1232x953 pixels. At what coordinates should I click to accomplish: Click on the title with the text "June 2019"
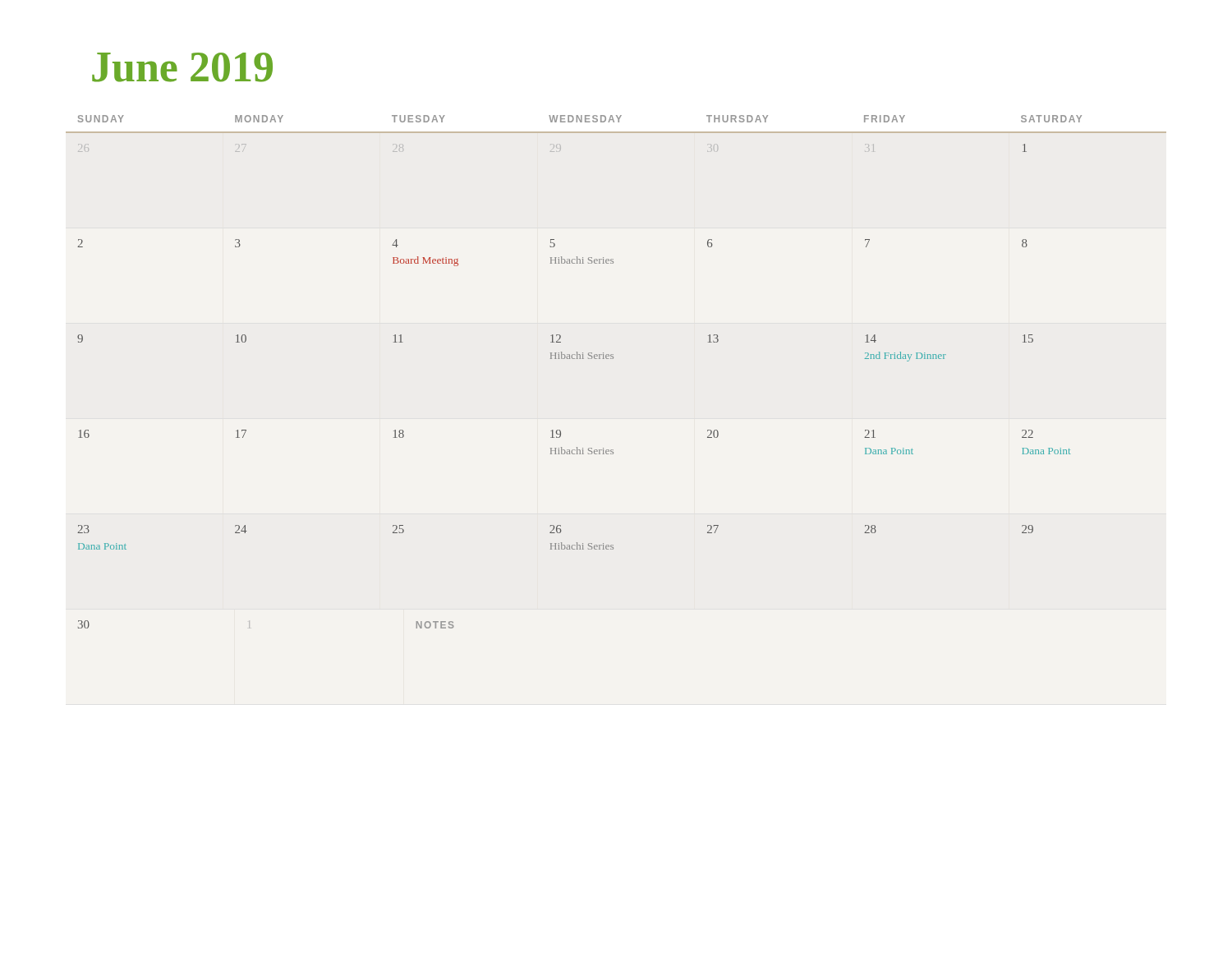[x=182, y=67]
